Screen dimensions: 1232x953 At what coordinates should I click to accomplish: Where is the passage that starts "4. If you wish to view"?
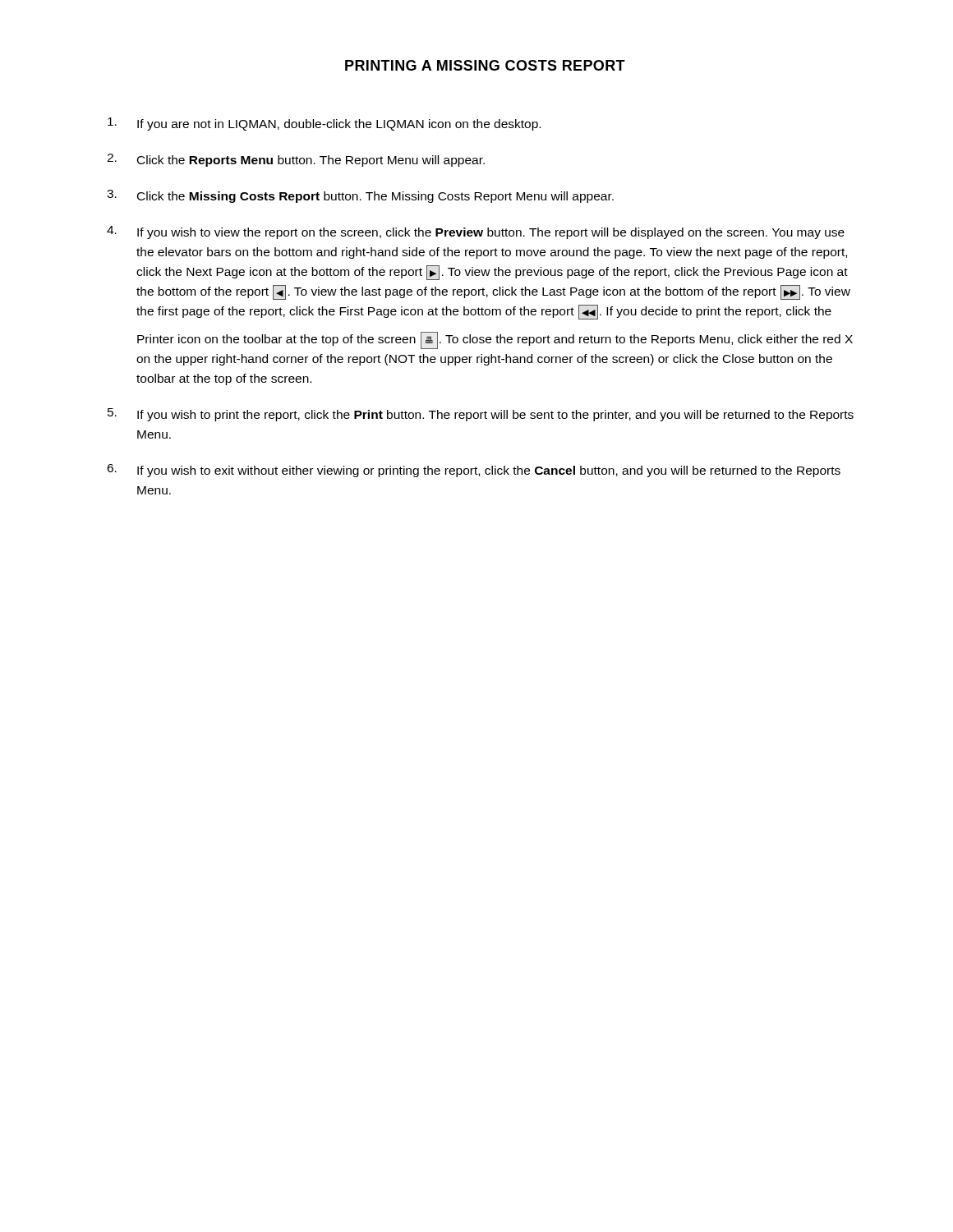[485, 306]
